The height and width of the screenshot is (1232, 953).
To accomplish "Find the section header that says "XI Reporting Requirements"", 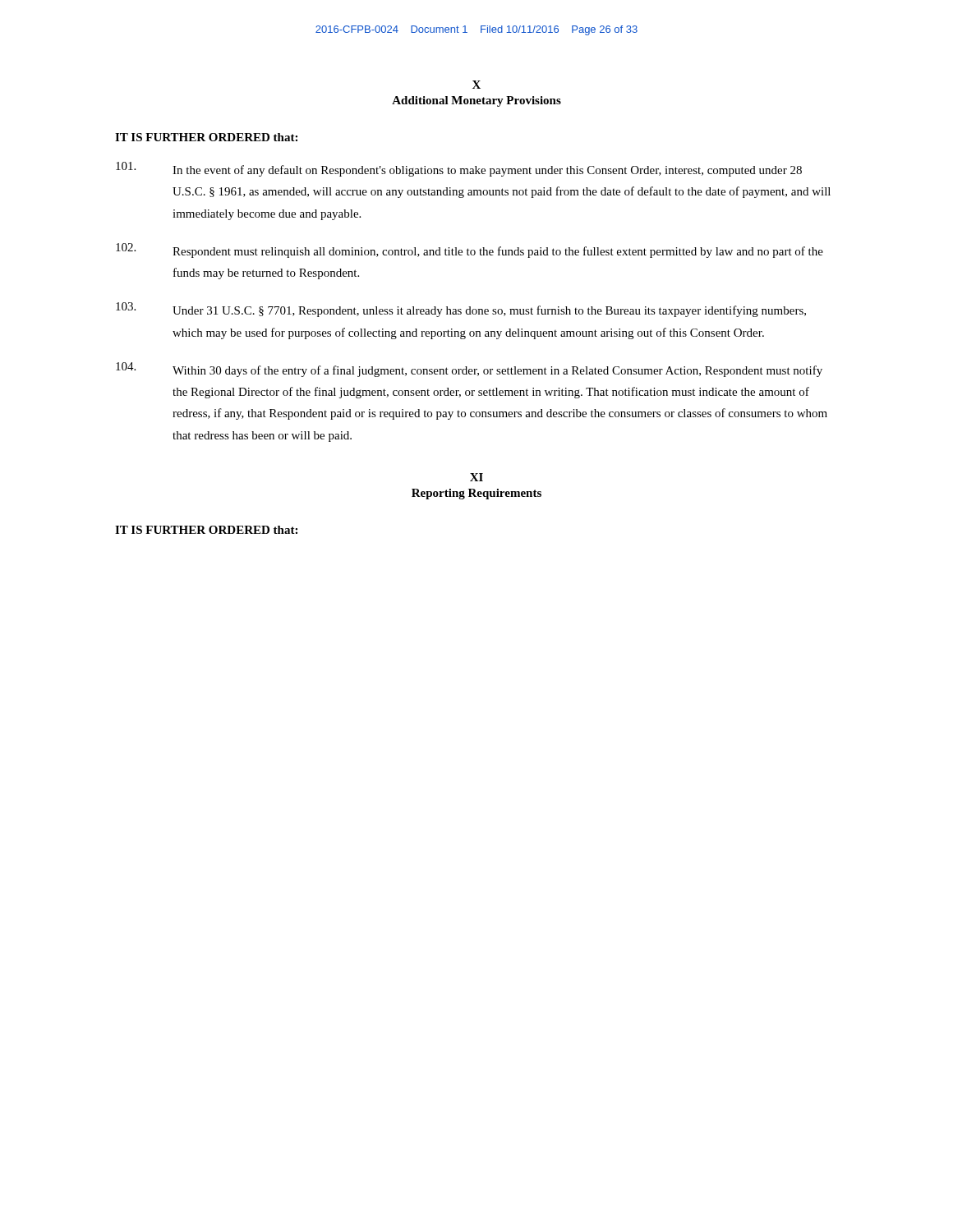I will pyautogui.click(x=476, y=485).
